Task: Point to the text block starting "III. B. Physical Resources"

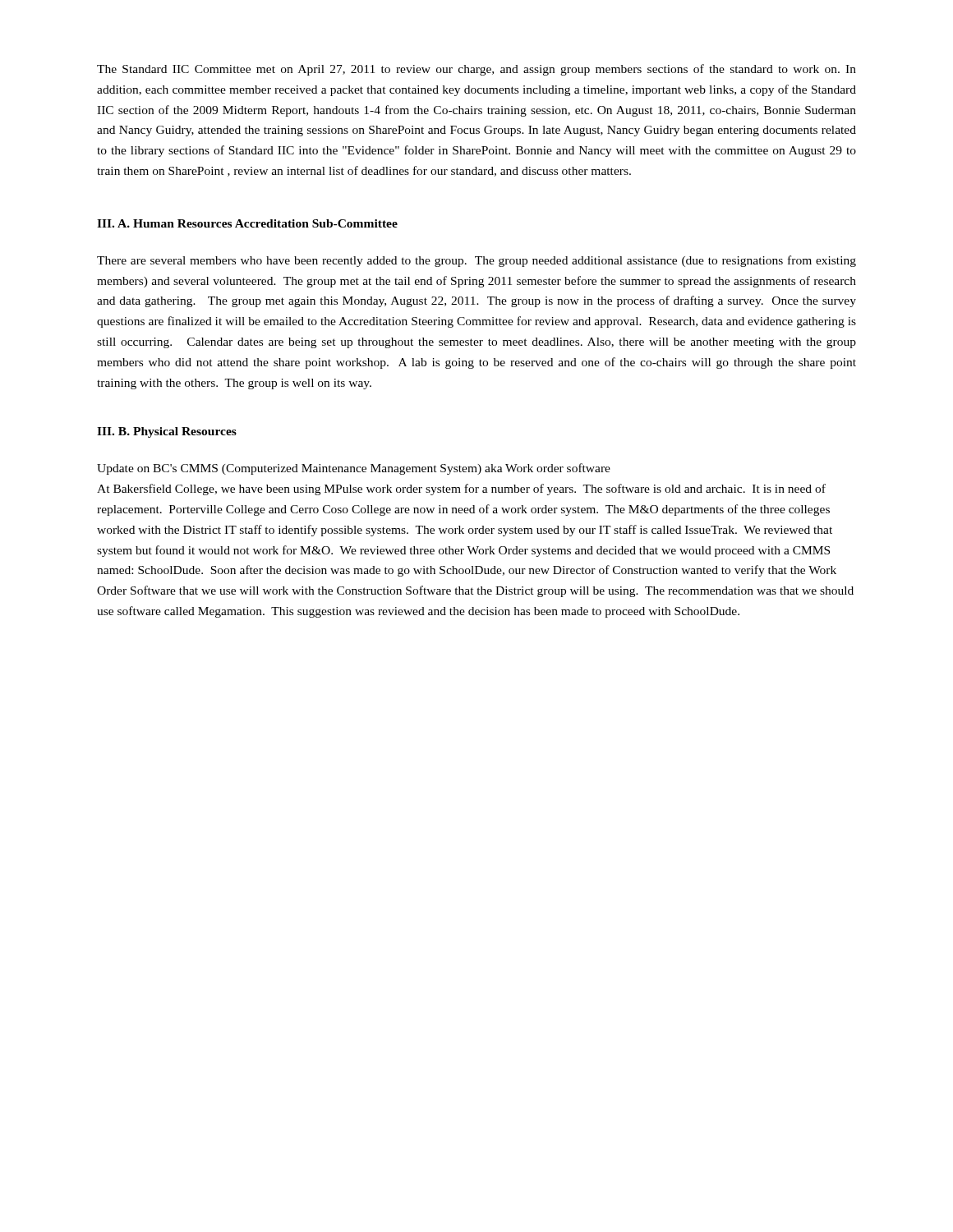Action: click(x=167, y=431)
